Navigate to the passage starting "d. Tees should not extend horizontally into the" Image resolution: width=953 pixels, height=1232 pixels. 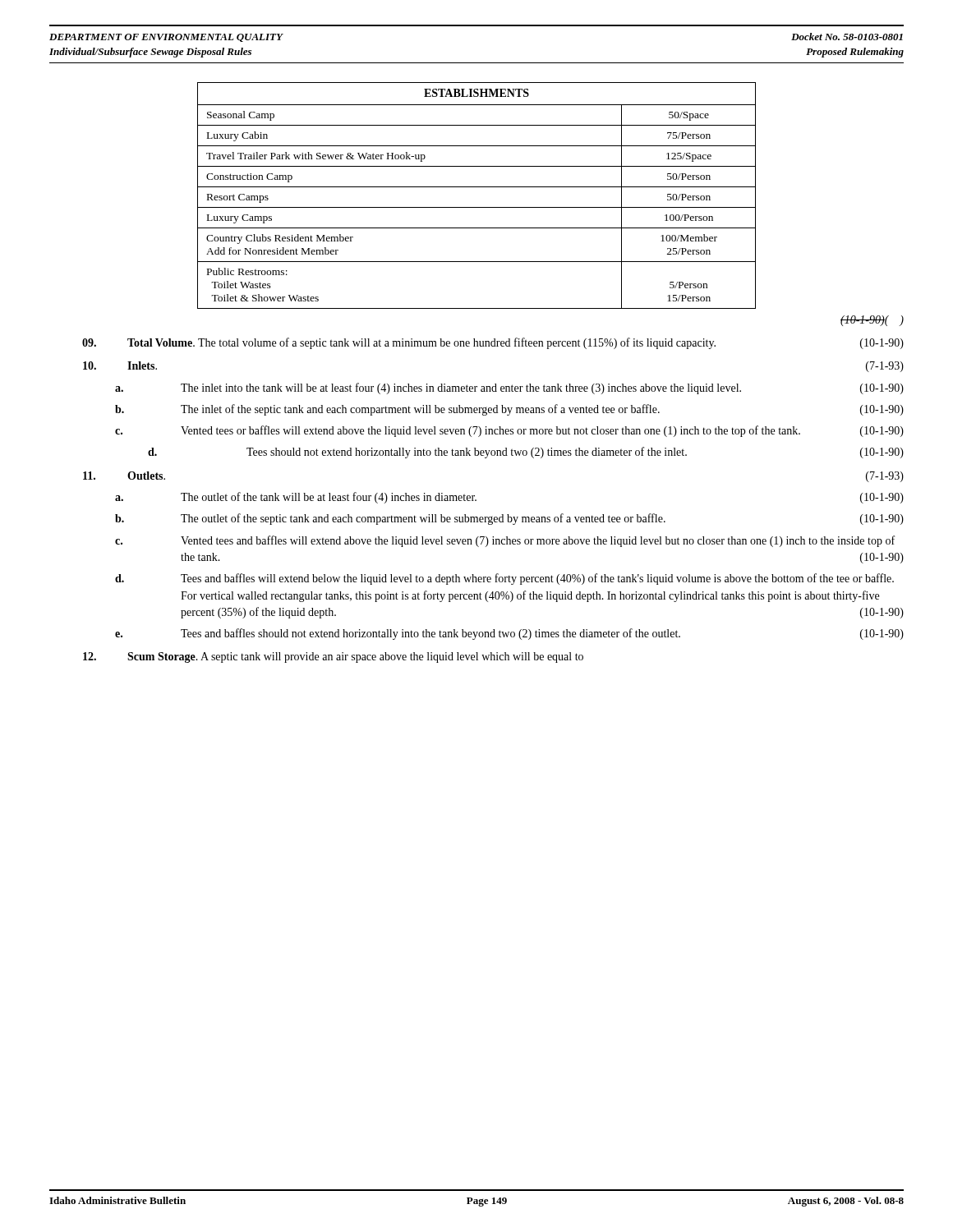[x=476, y=453]
